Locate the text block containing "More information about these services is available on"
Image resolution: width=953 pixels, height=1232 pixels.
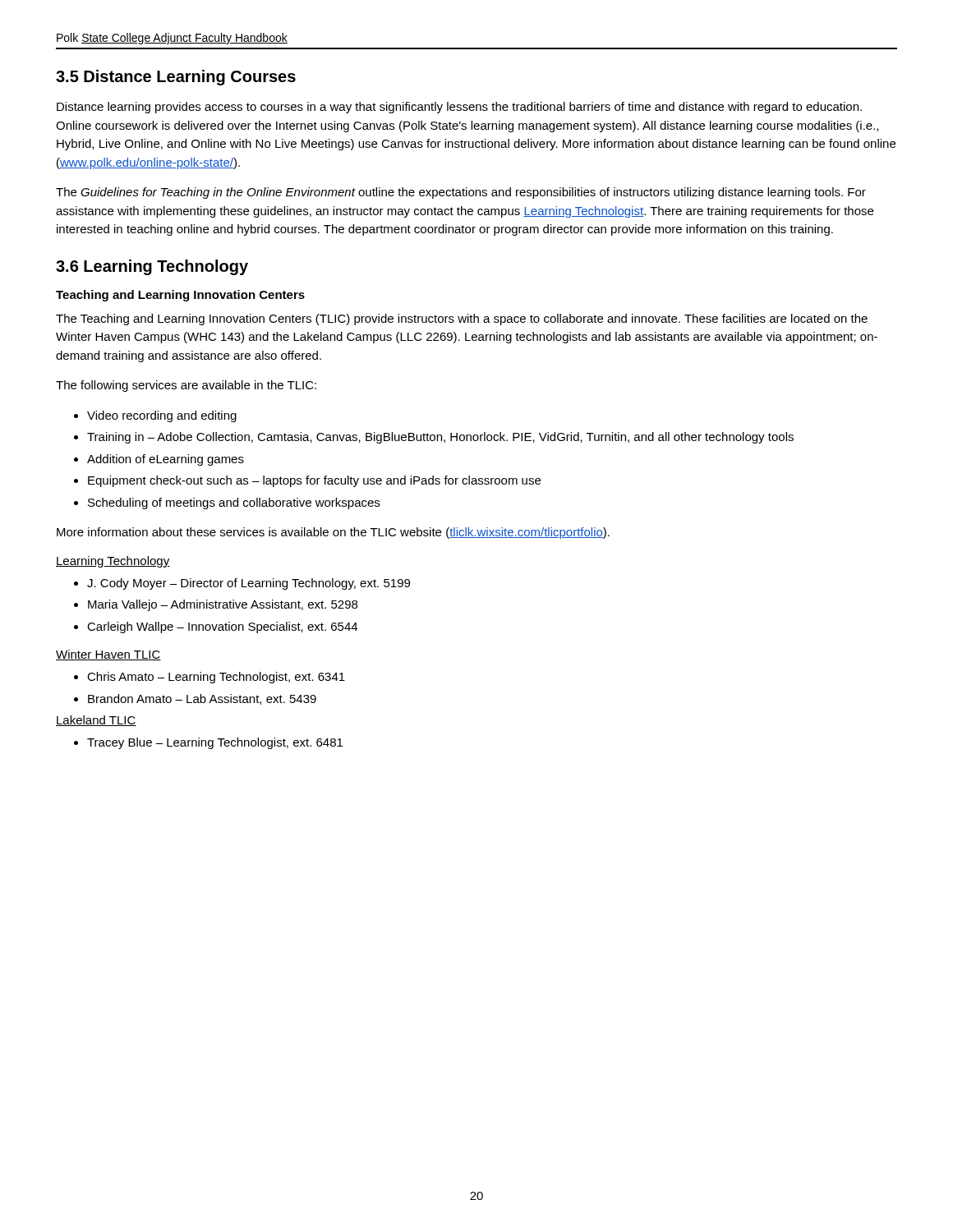pyautogui.click(x=476, y=532)
